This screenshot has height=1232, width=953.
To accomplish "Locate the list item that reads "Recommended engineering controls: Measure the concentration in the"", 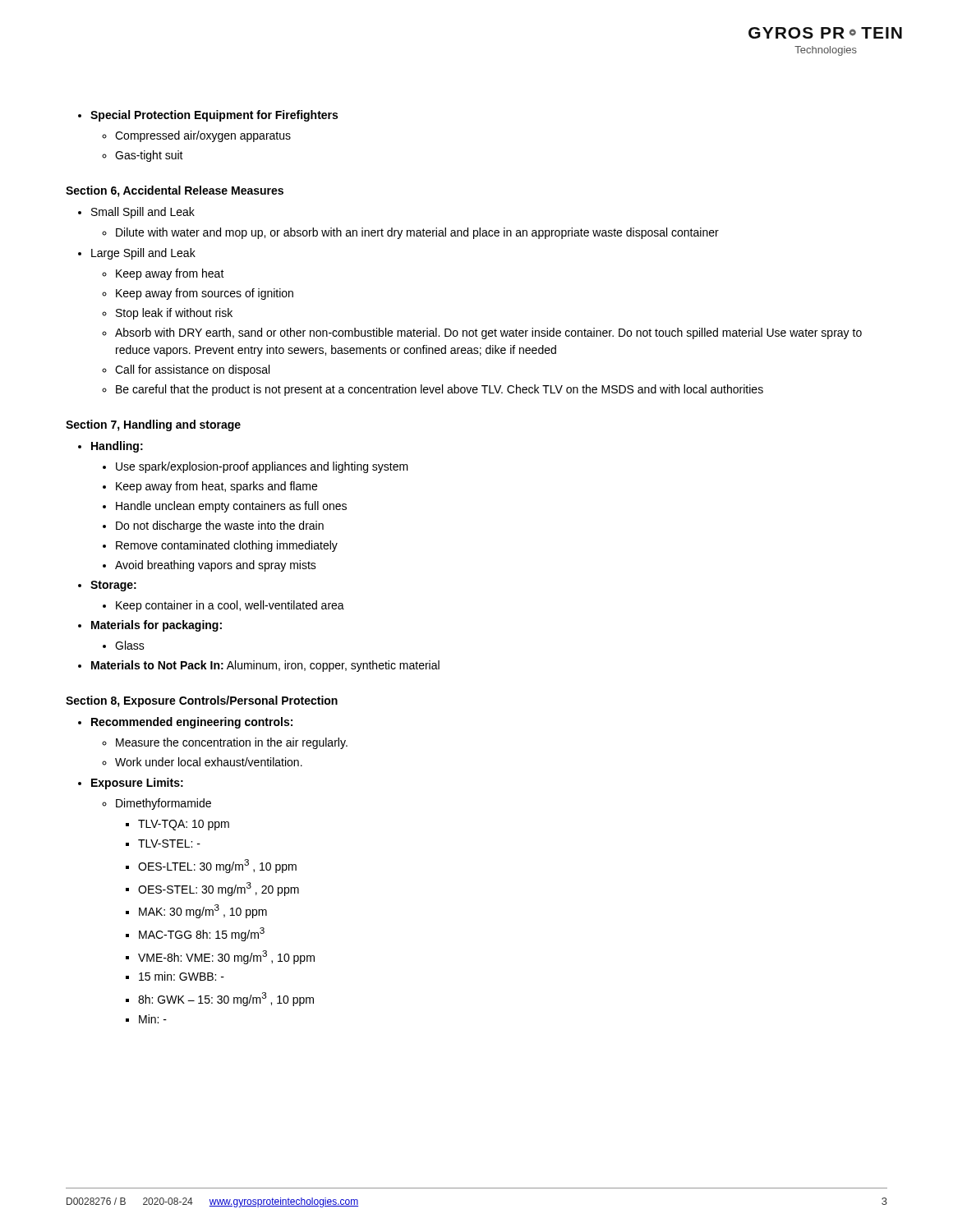I will coord(192,723).
